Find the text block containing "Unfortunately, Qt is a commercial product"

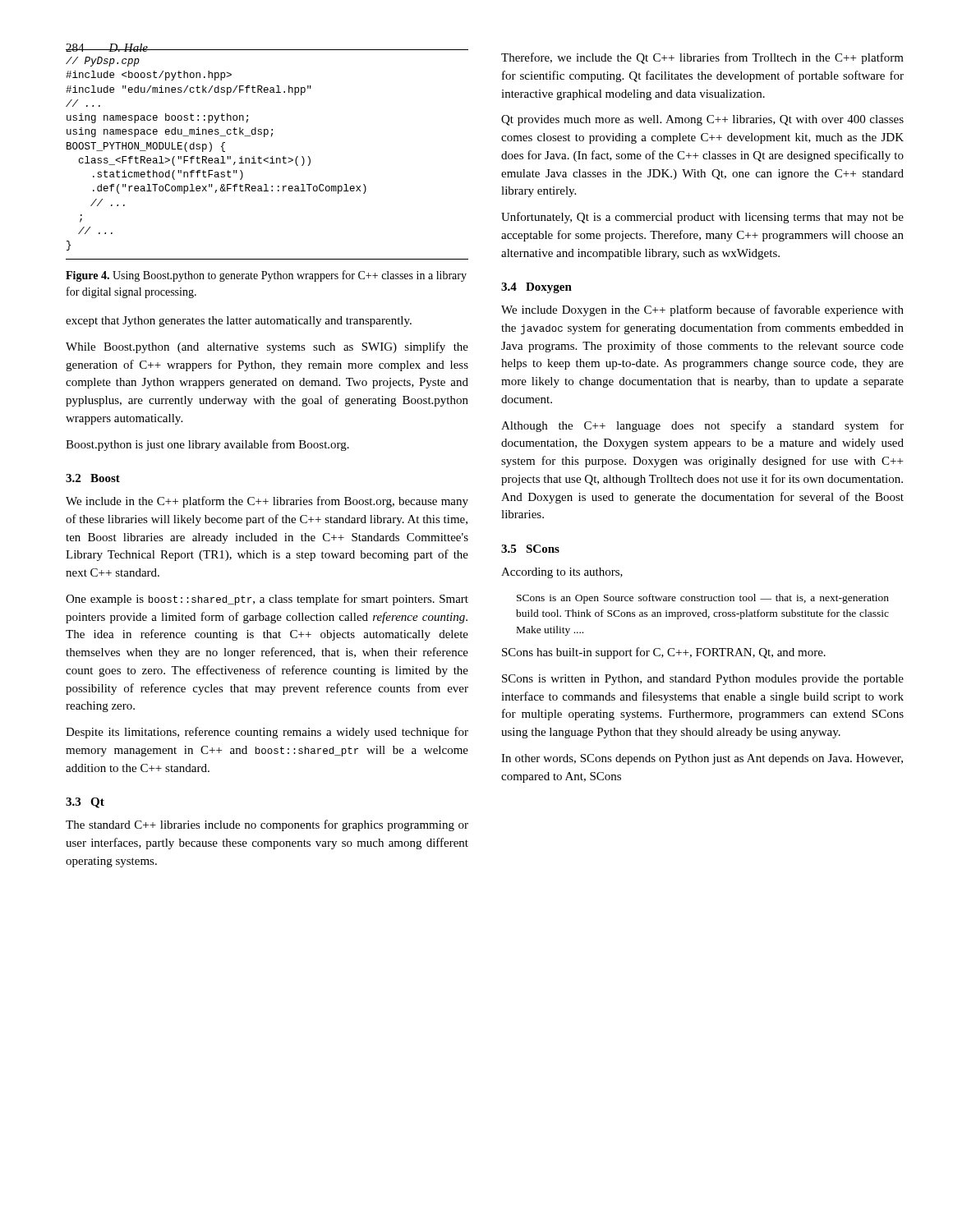tap(702, 235)
